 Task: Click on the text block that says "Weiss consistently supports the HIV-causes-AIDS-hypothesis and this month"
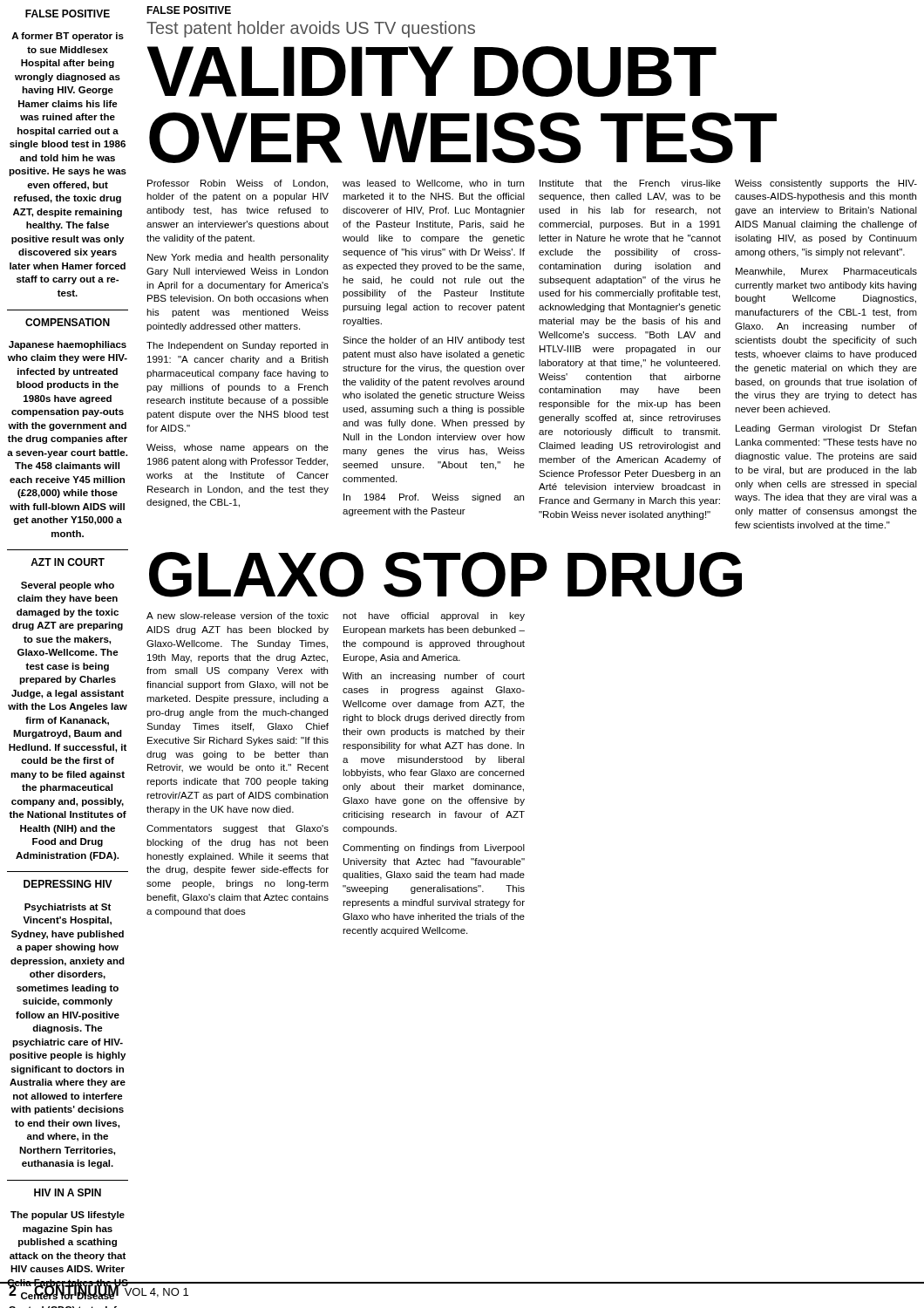(x=826, y=355)
